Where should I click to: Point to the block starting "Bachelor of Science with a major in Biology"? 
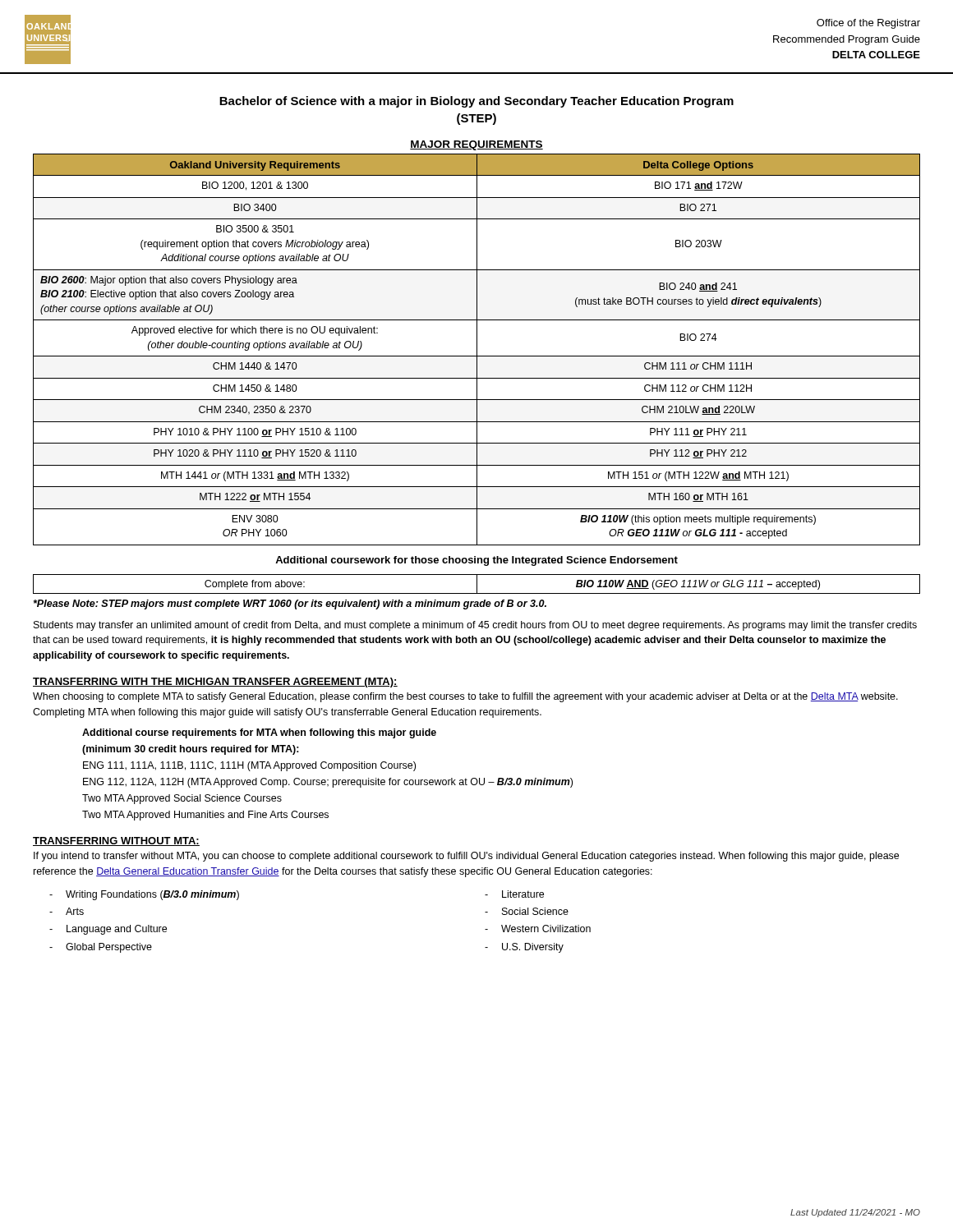tap(476, 109)
